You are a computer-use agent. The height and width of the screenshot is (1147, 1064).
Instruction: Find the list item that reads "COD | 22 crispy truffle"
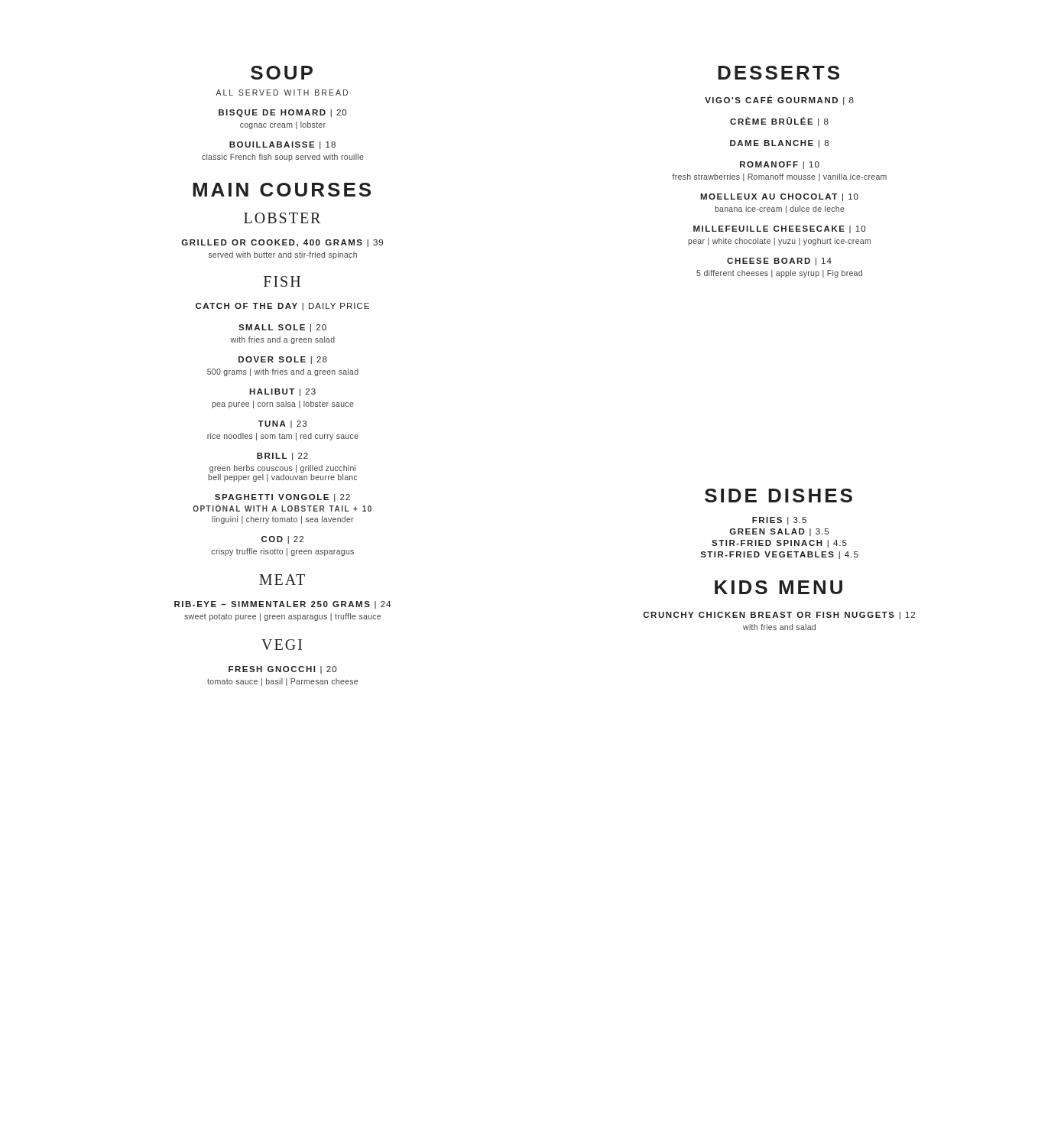coord(283,544)
